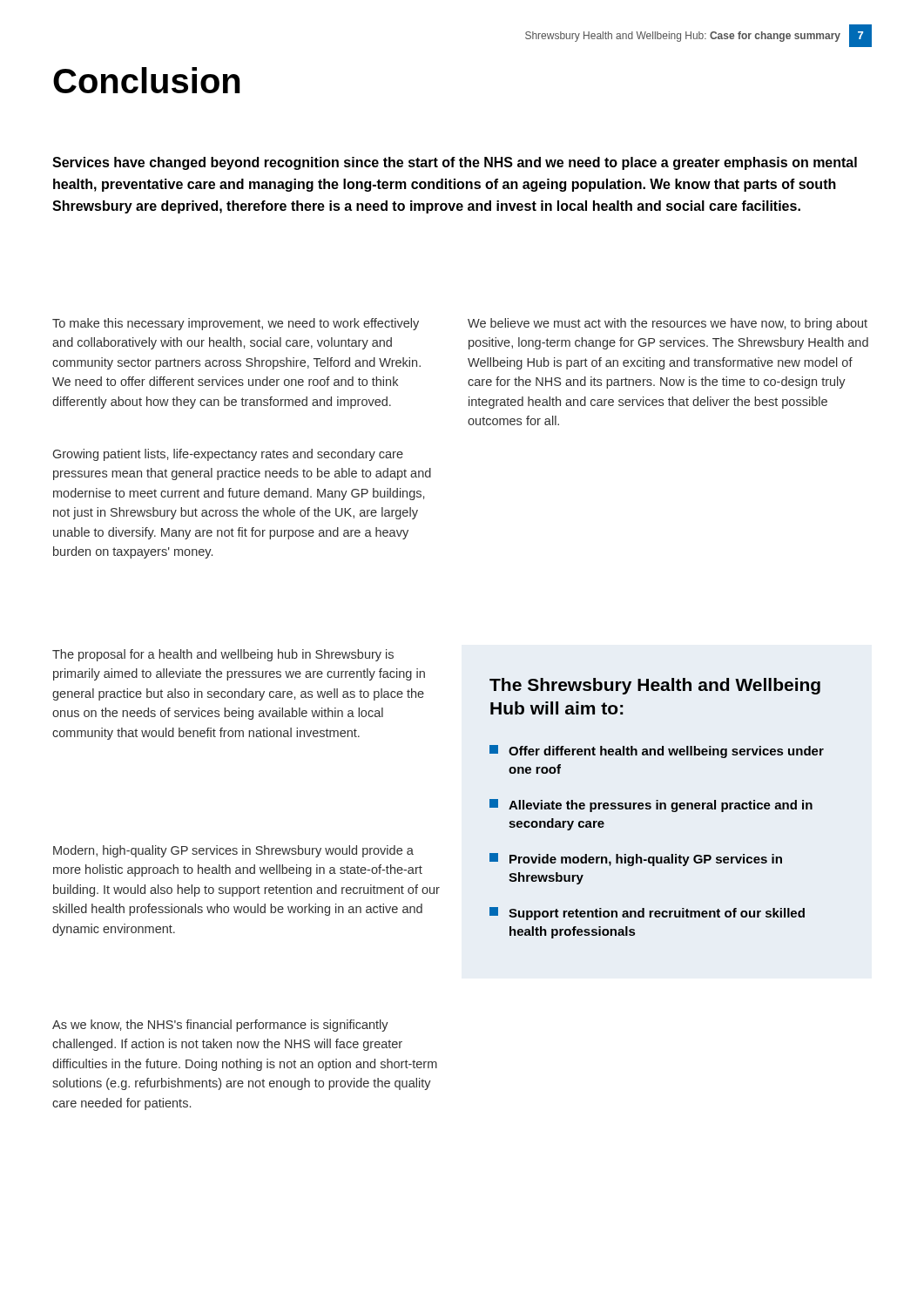Image resolution: width=924 pixels, height=1307 pixels.
Task: Navigate to the passage starting "As we know, the NHS's financial performance"
Action: [247, 1064]
